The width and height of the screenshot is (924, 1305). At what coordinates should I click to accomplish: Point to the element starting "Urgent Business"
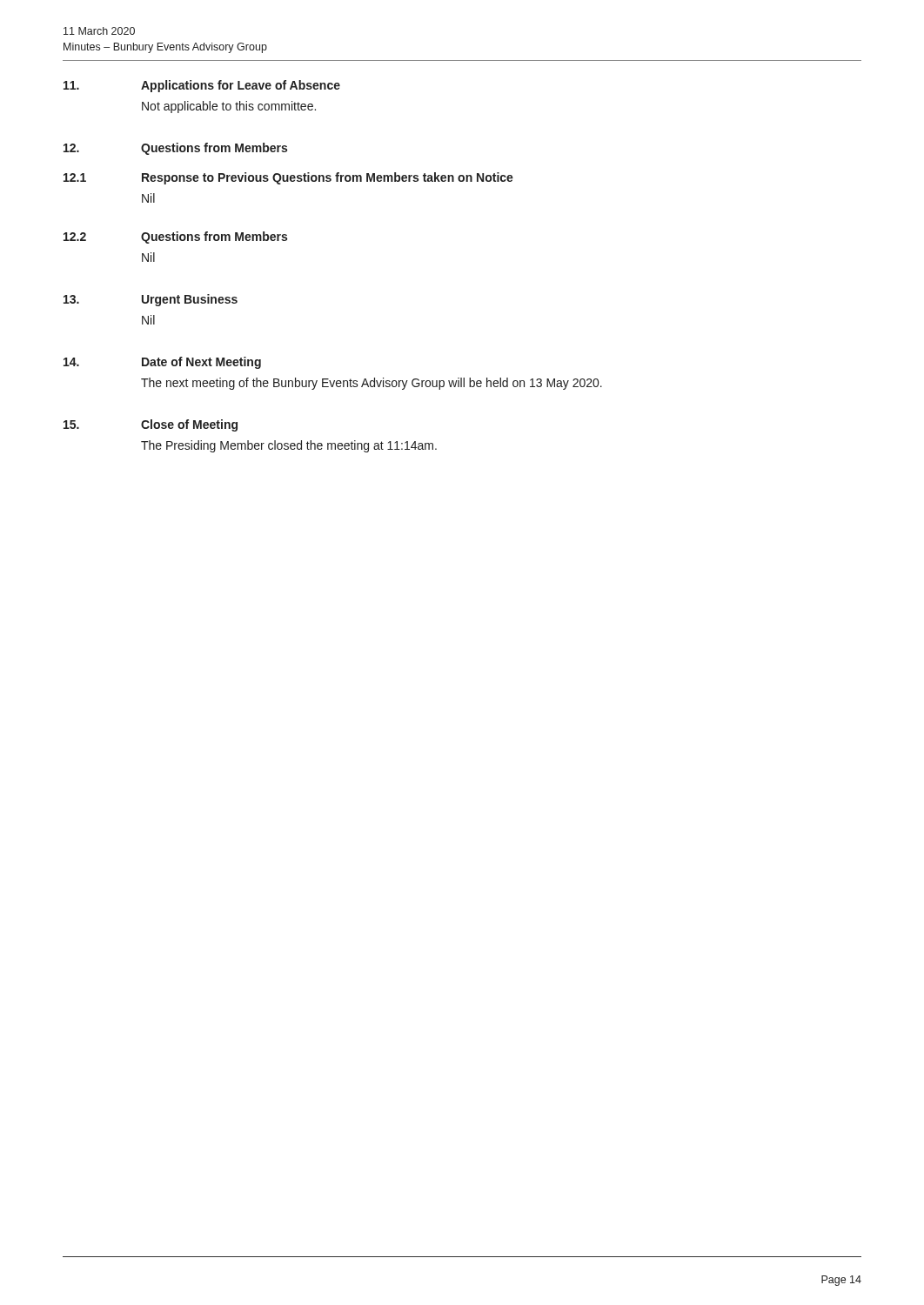click(189, 299)
